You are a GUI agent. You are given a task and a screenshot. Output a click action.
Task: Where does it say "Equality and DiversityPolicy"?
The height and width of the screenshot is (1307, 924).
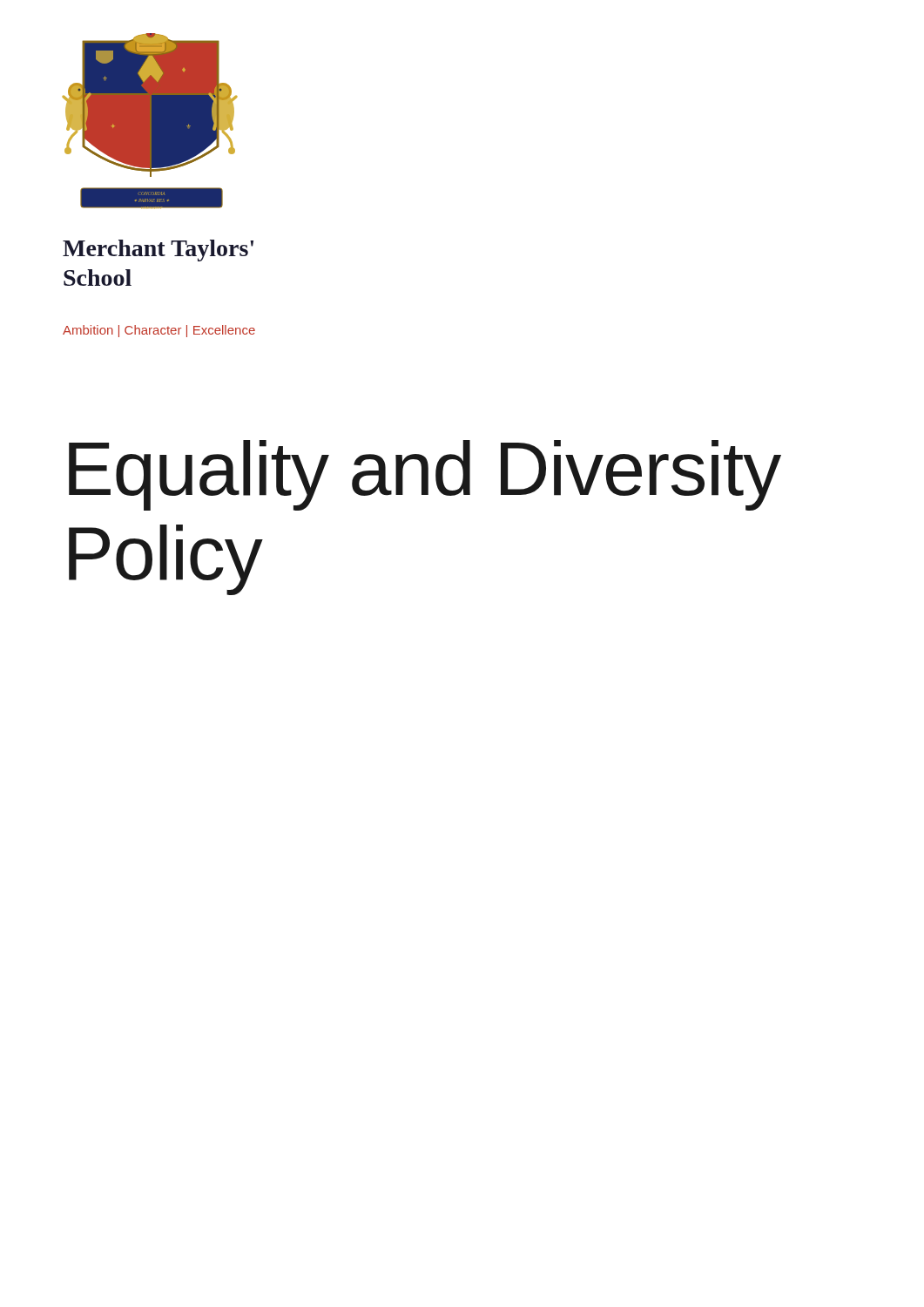click(455, 511)
